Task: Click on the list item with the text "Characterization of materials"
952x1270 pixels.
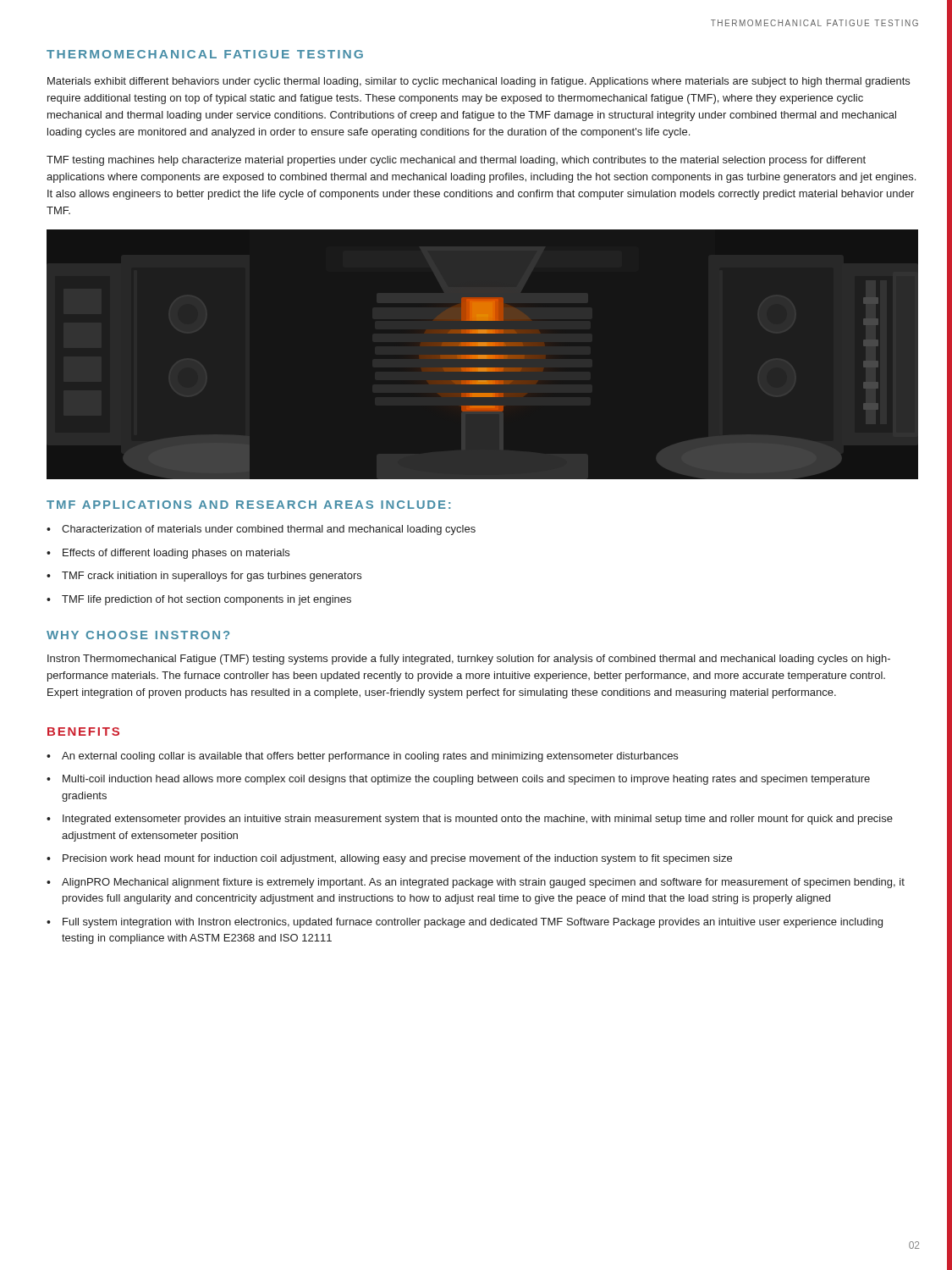Action: (x=269, y=529)
